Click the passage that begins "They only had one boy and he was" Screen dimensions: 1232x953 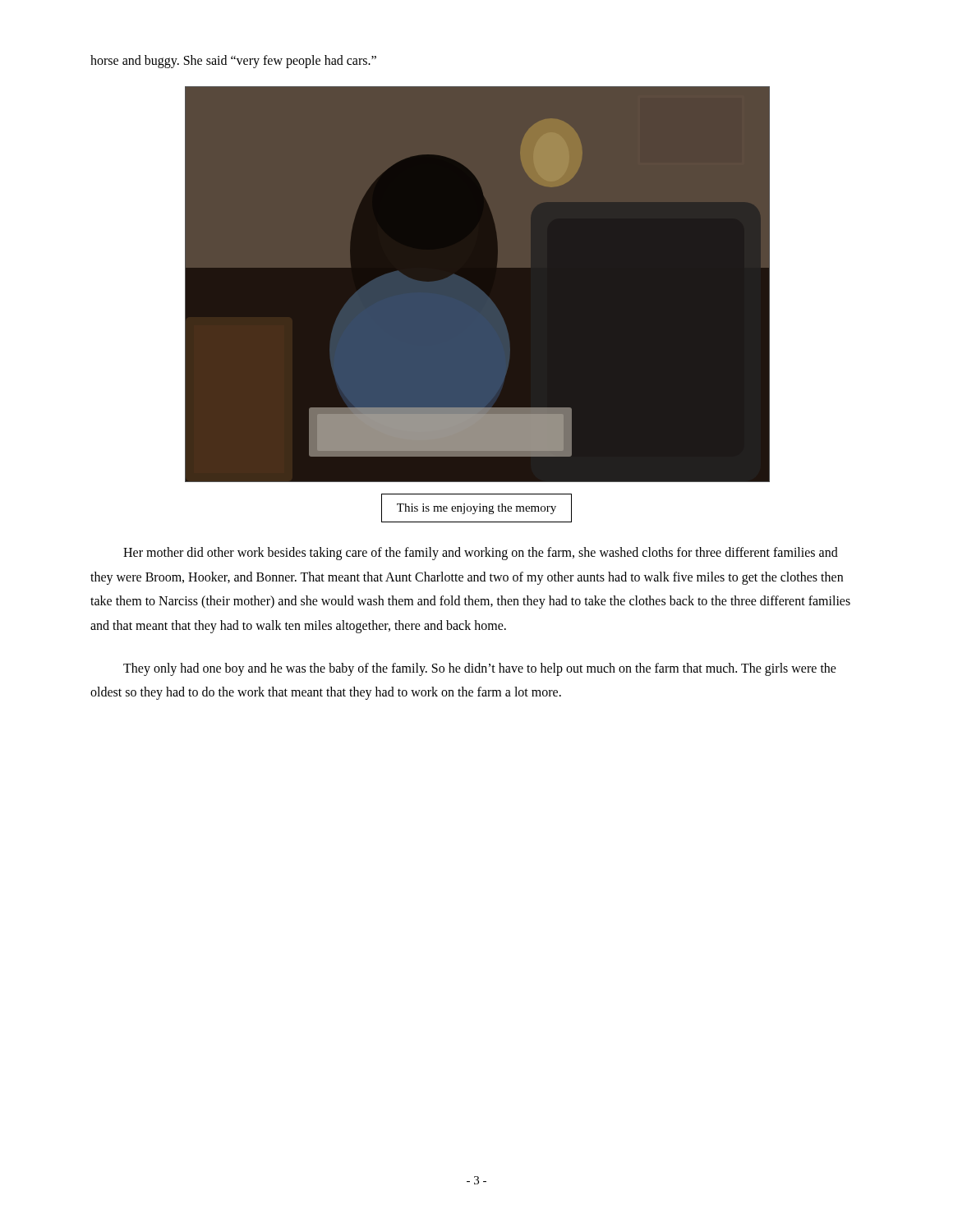tap(463, 680)
